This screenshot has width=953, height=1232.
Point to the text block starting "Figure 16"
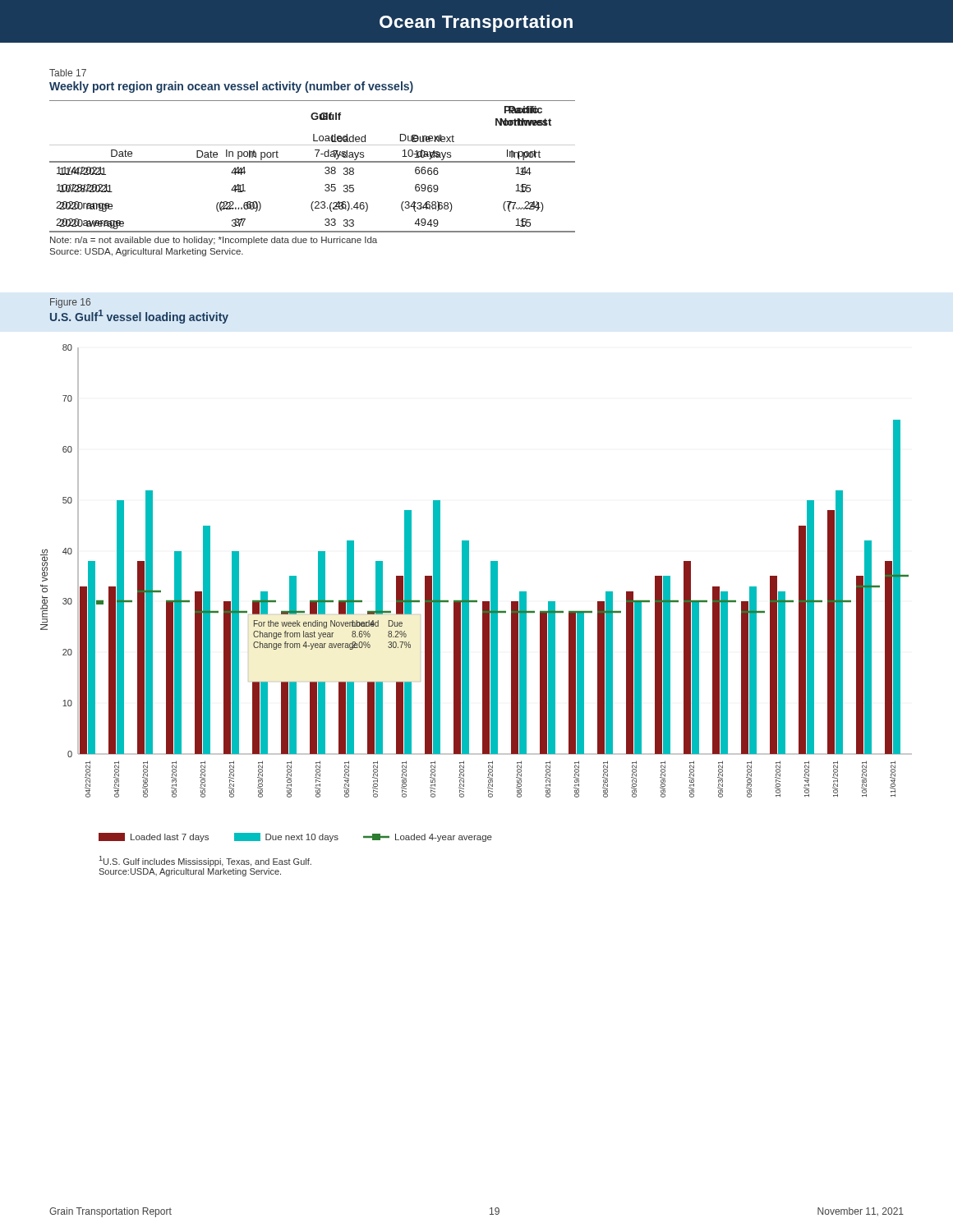70,302
